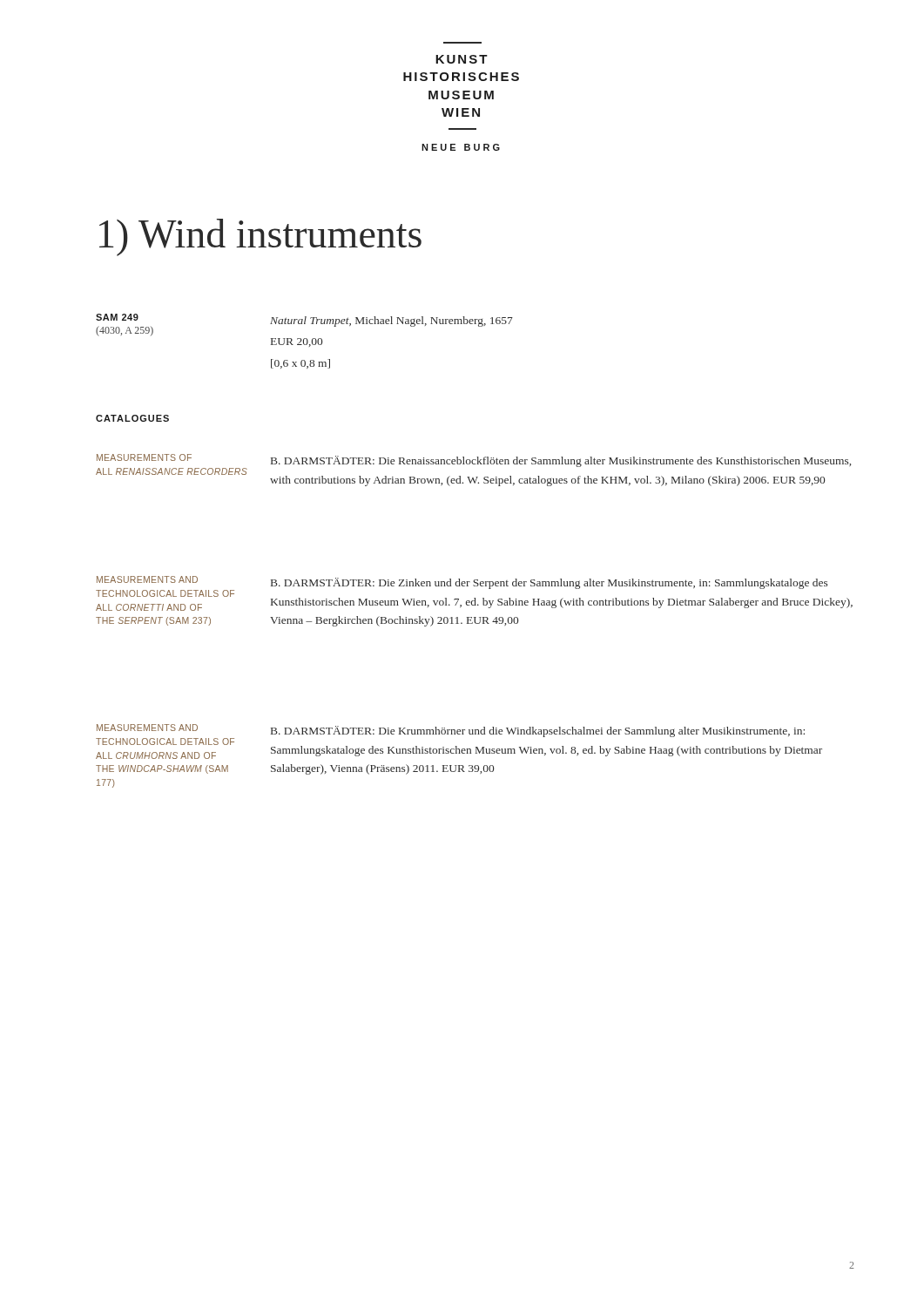Find the region starting "Natural Trumpet, Michael Nagel, Nuremberg,"

click(x=391, y=322)
